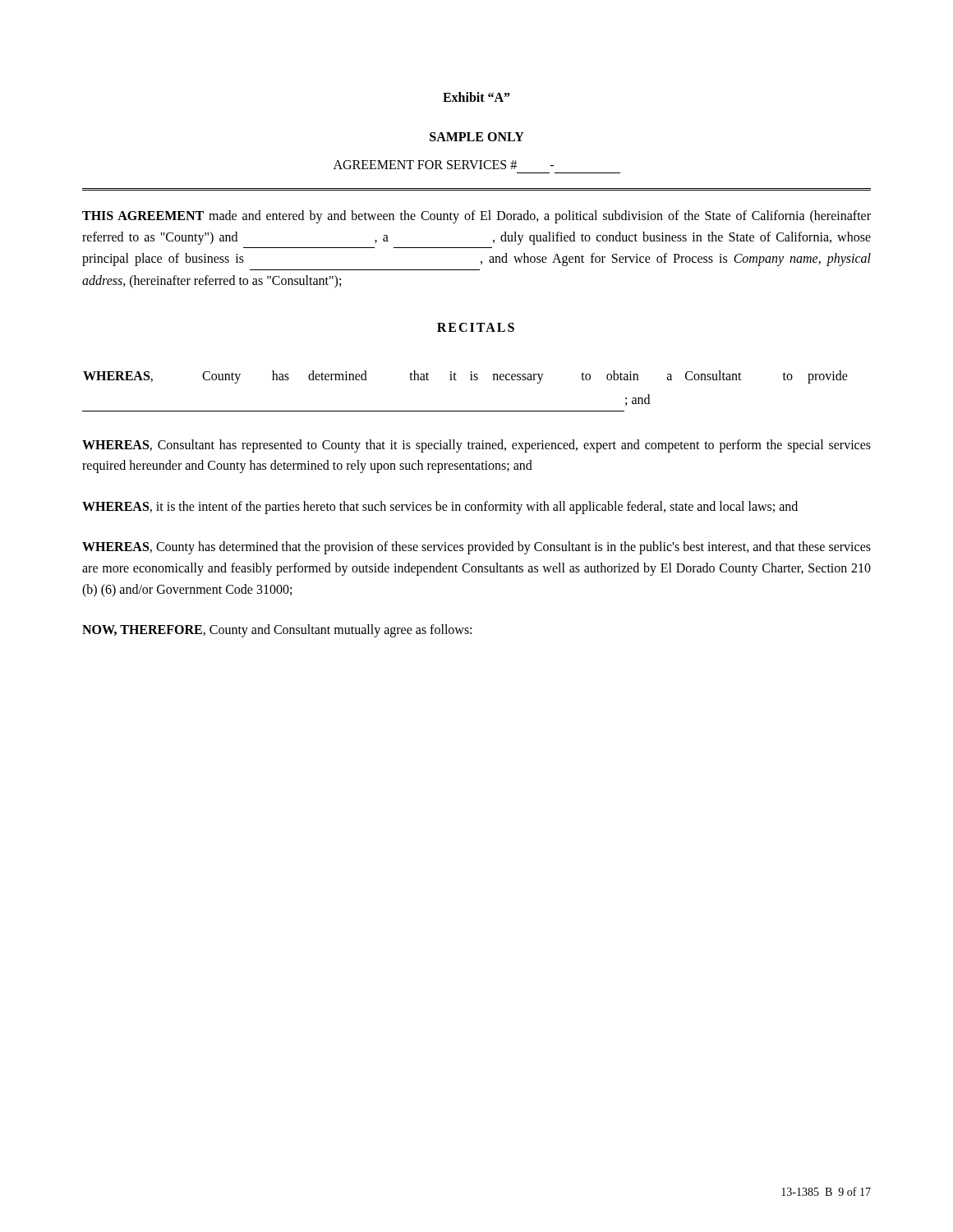Viewport: 953px width, 1232px height.
Task: Select the text block containing "WHEREAS, it is the intent of the"
Action: [x=440, y=506]
